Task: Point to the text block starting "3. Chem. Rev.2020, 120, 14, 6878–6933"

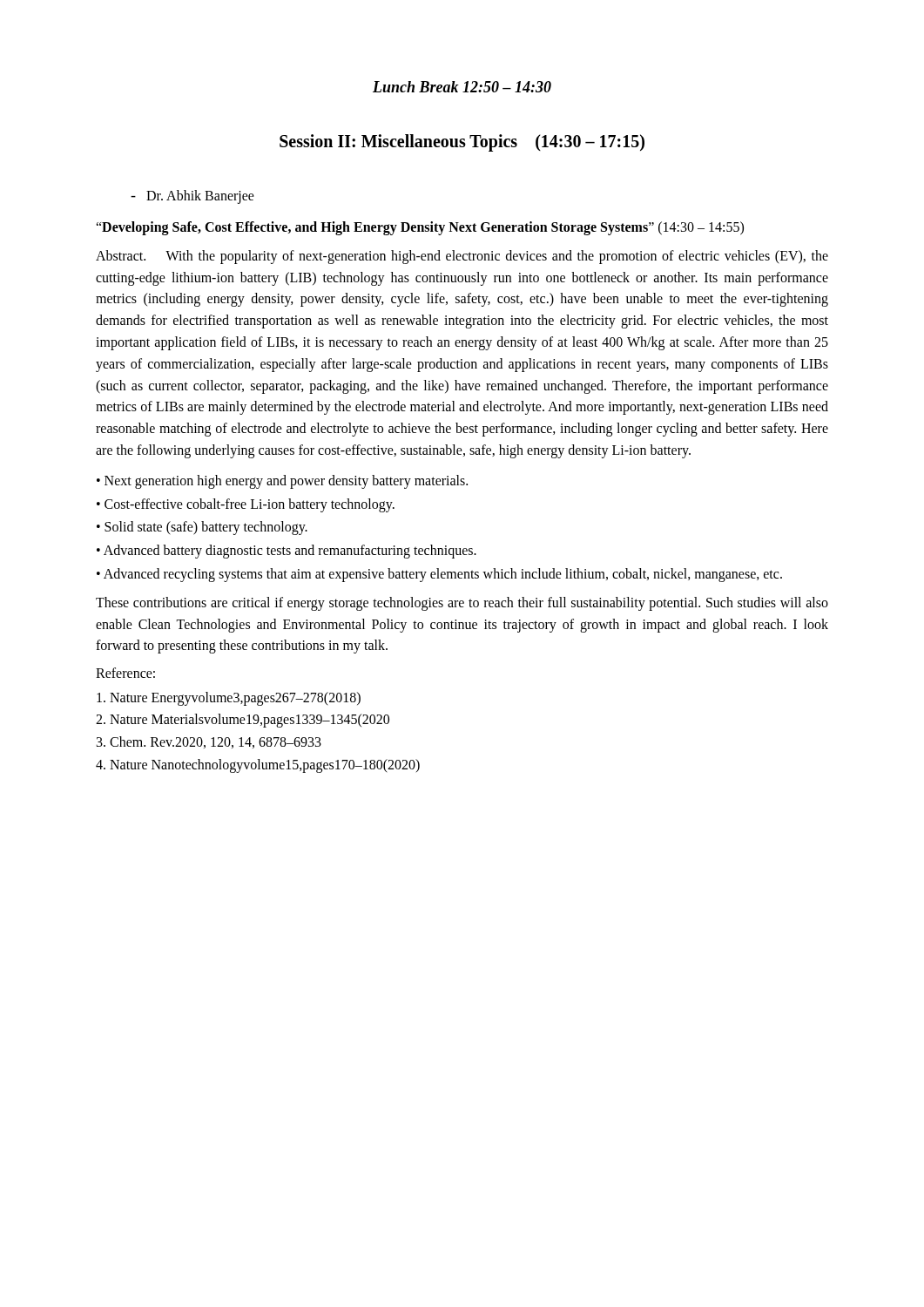Action: click(x=209, y=742)
